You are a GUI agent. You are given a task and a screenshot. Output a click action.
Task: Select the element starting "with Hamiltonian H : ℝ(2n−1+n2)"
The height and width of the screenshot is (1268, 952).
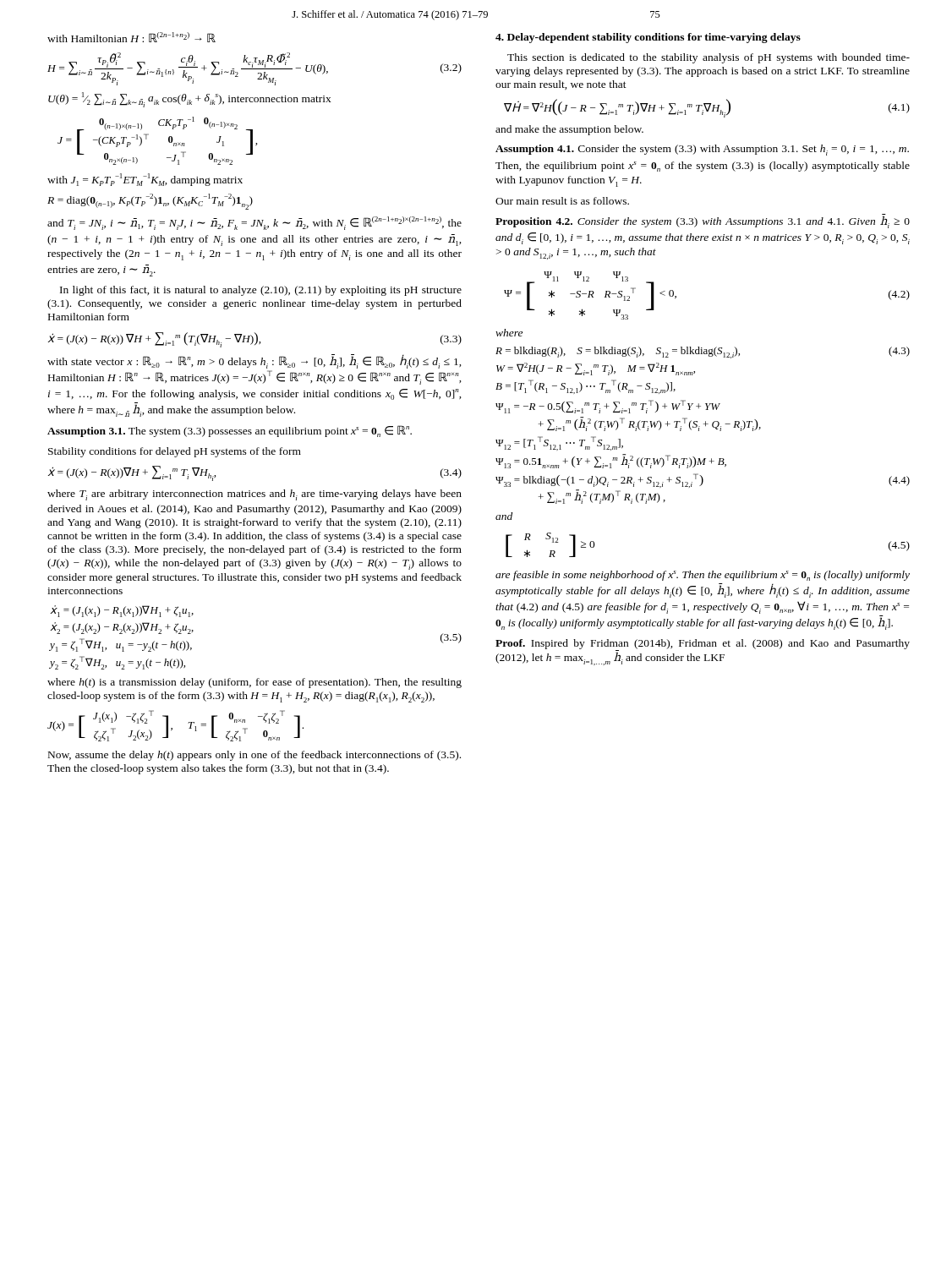132,37
